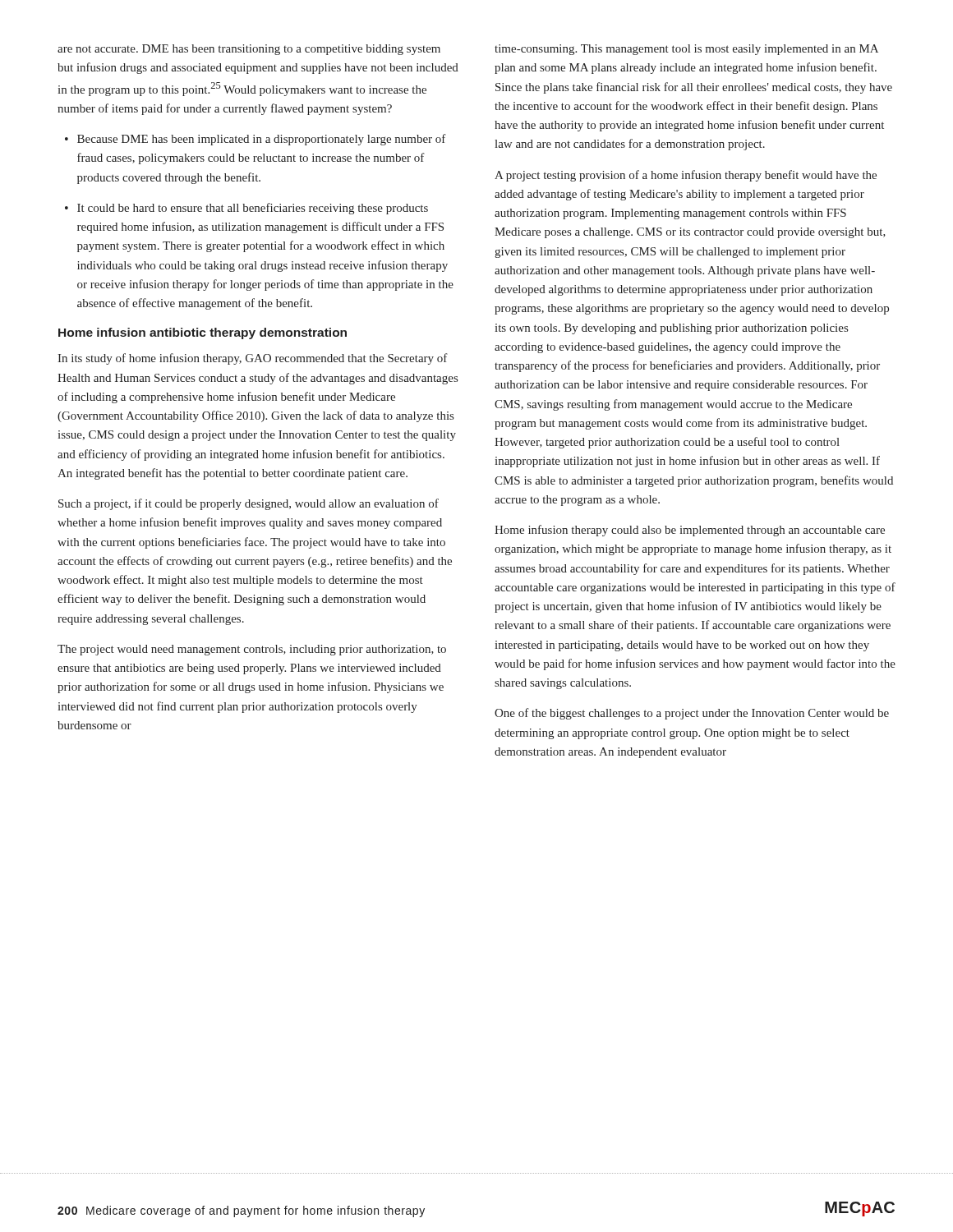This screenshot has height=1232, width=953.
Task: Where is the section header that starts "Home infusion antibiotic"?
Action: coord(203,332)
